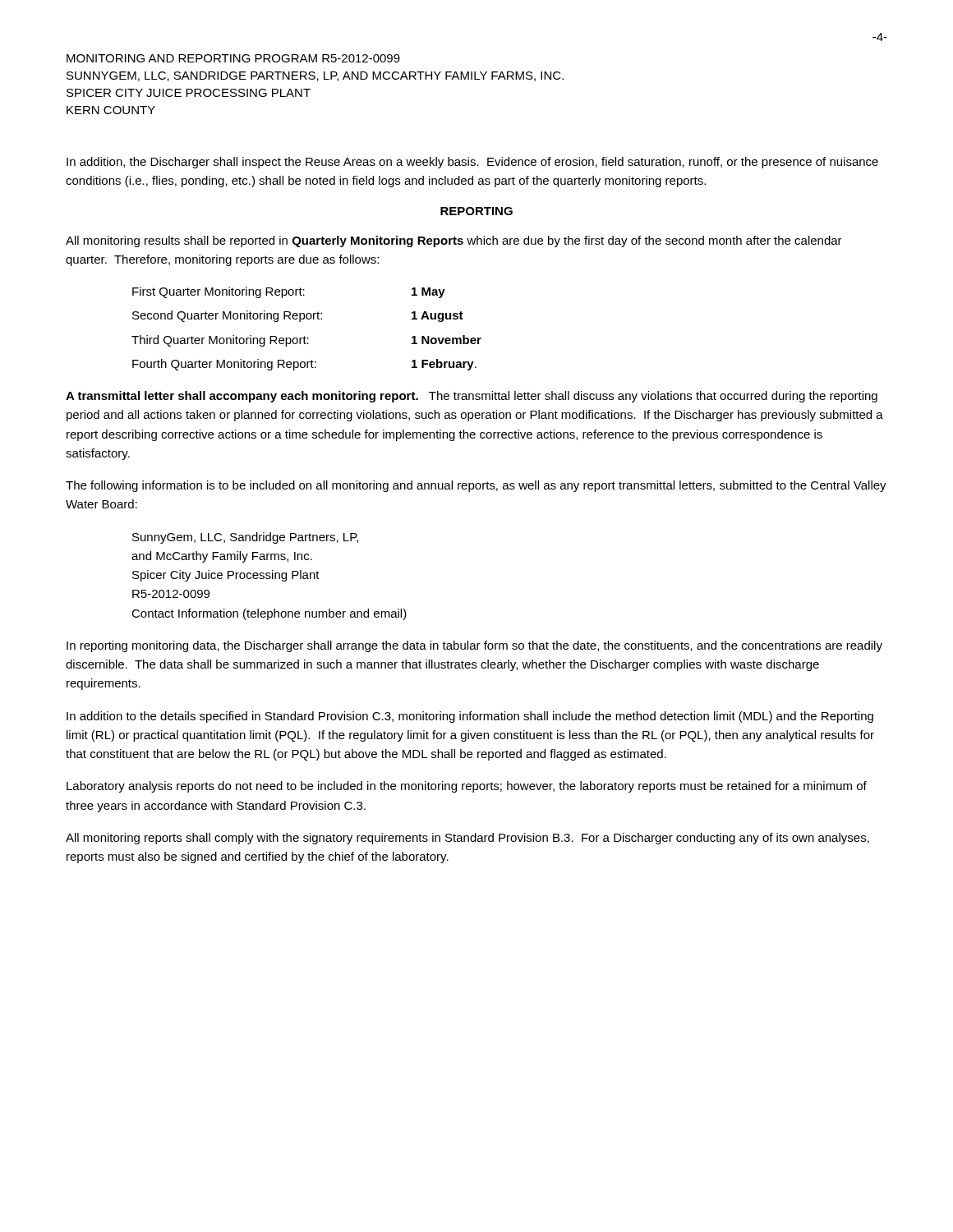Select the text block starting "First Quarter Monitoring Report: 1"
953x1232 pixels.
[288, 291]
